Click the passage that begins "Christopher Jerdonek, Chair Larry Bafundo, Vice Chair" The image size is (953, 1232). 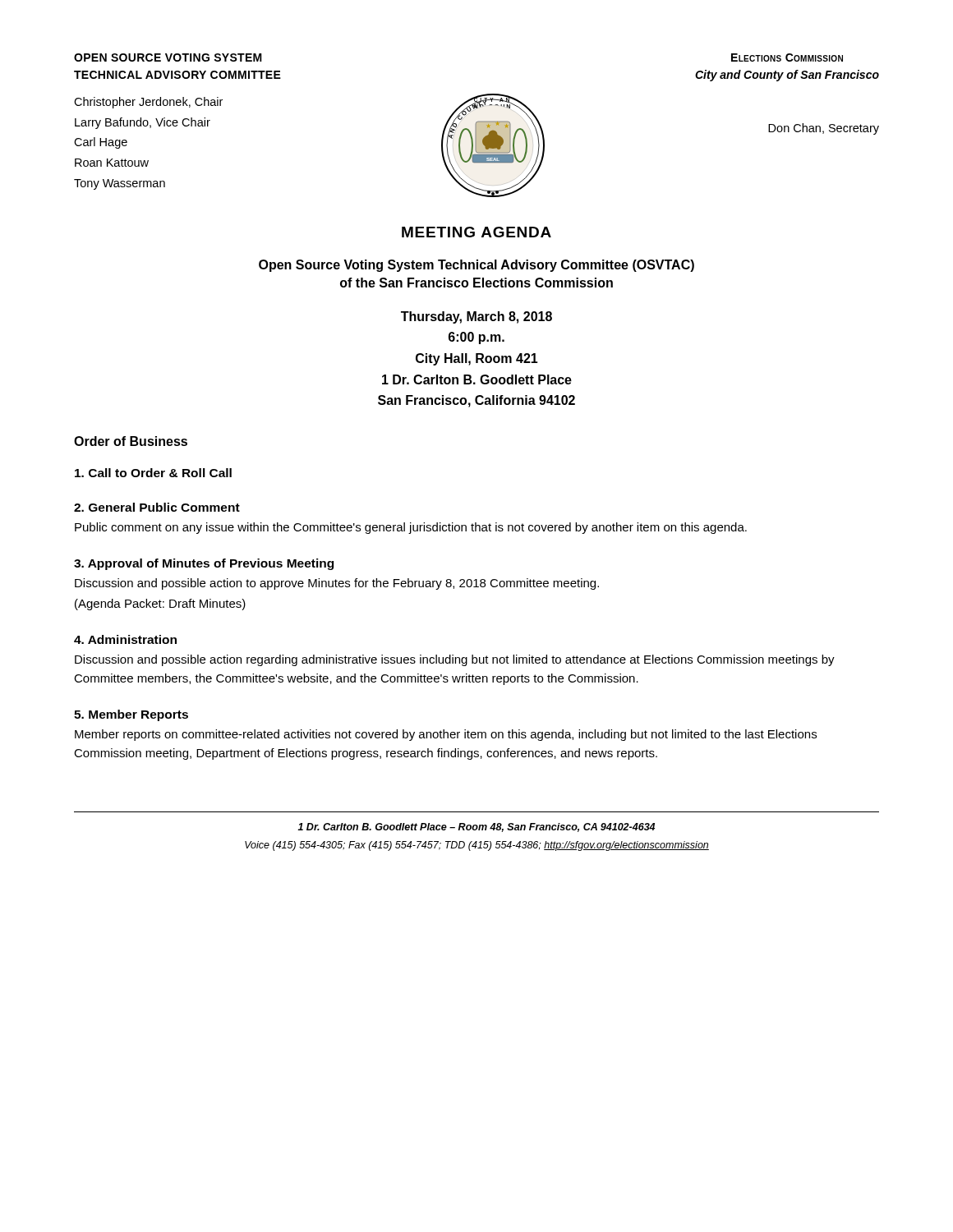pyautogui.click(x=148, y=103)
